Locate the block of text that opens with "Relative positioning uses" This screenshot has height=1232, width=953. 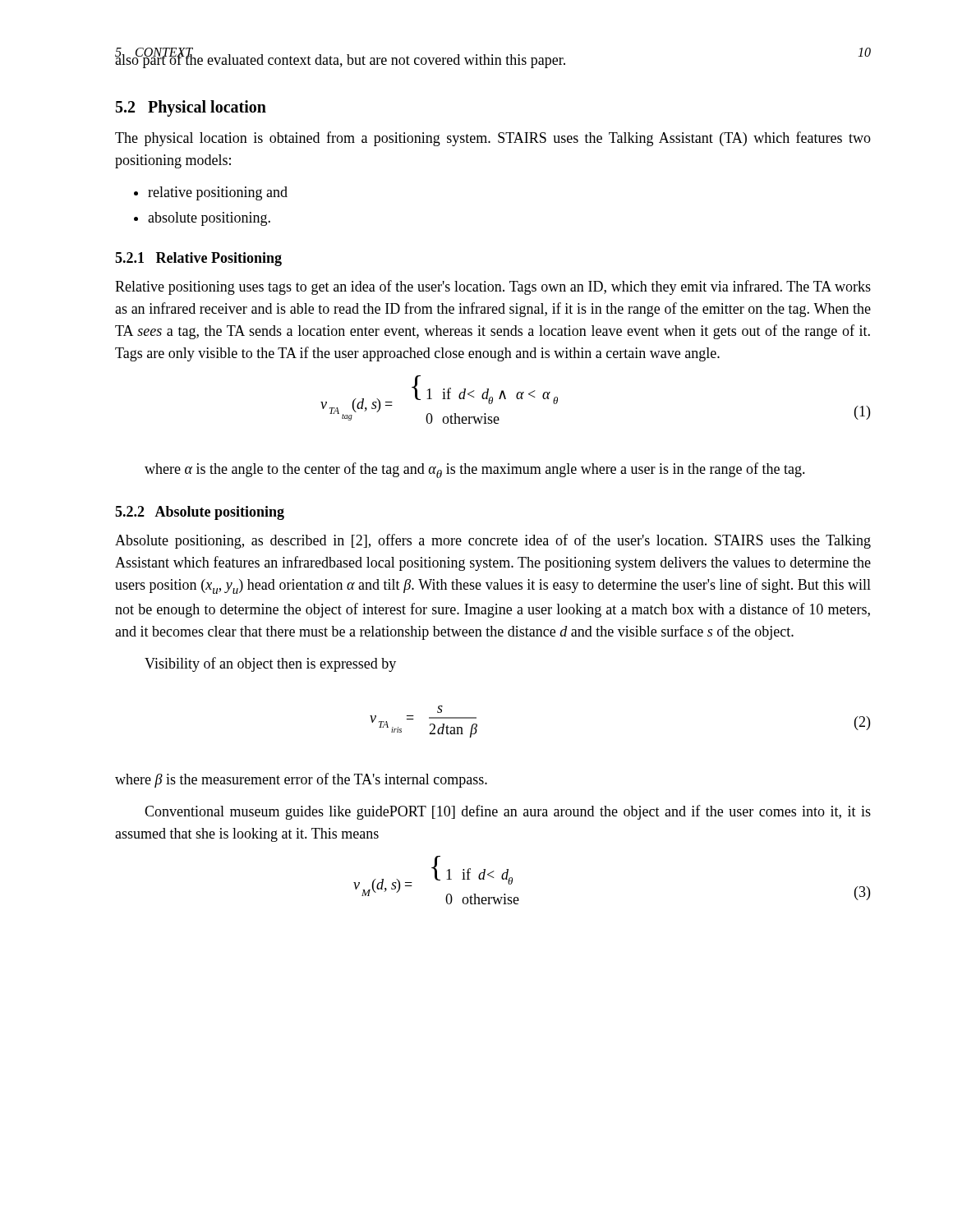pos(493,320)
